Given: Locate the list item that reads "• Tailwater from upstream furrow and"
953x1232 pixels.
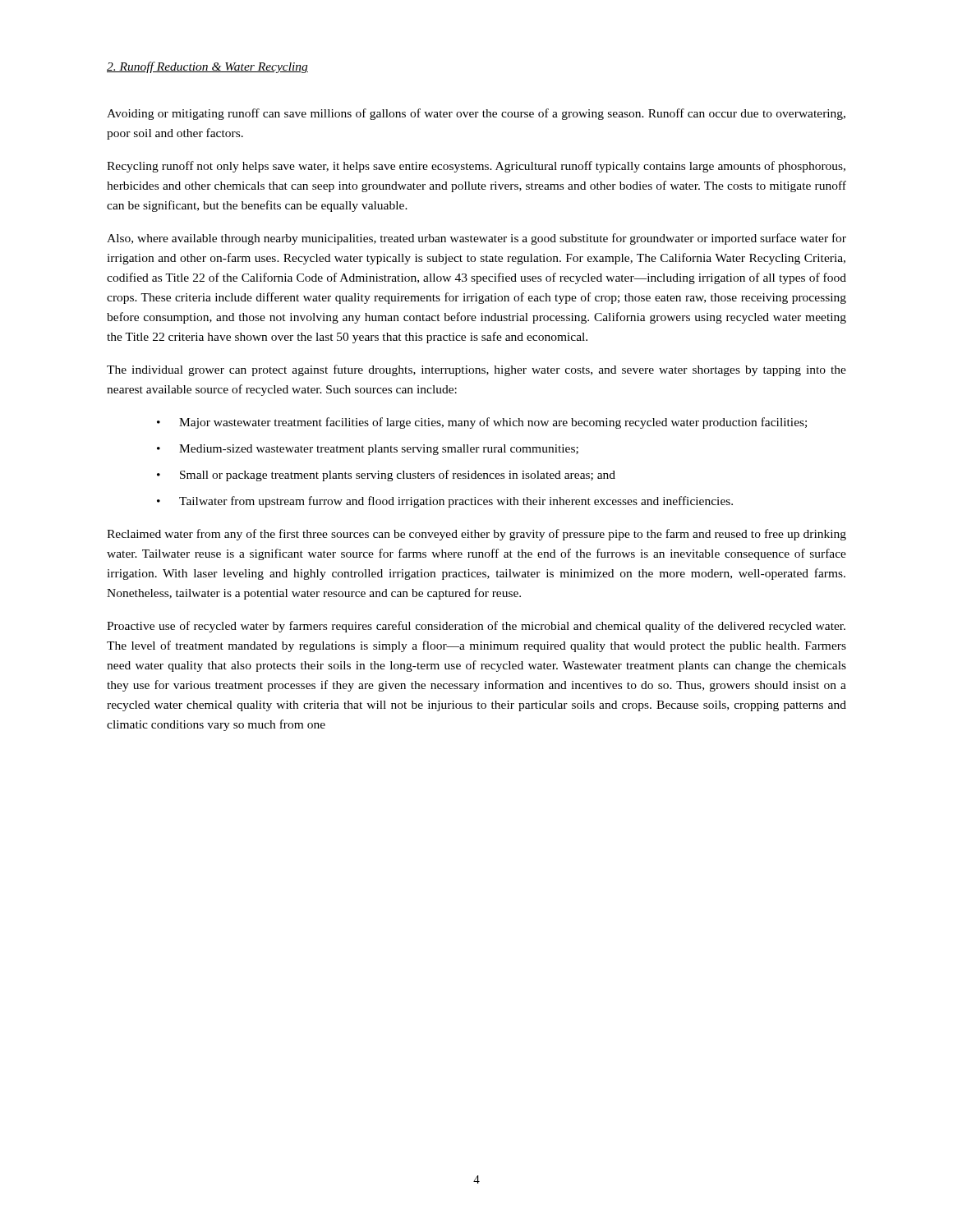Looking at the screenshot, I should click(501, 501).
